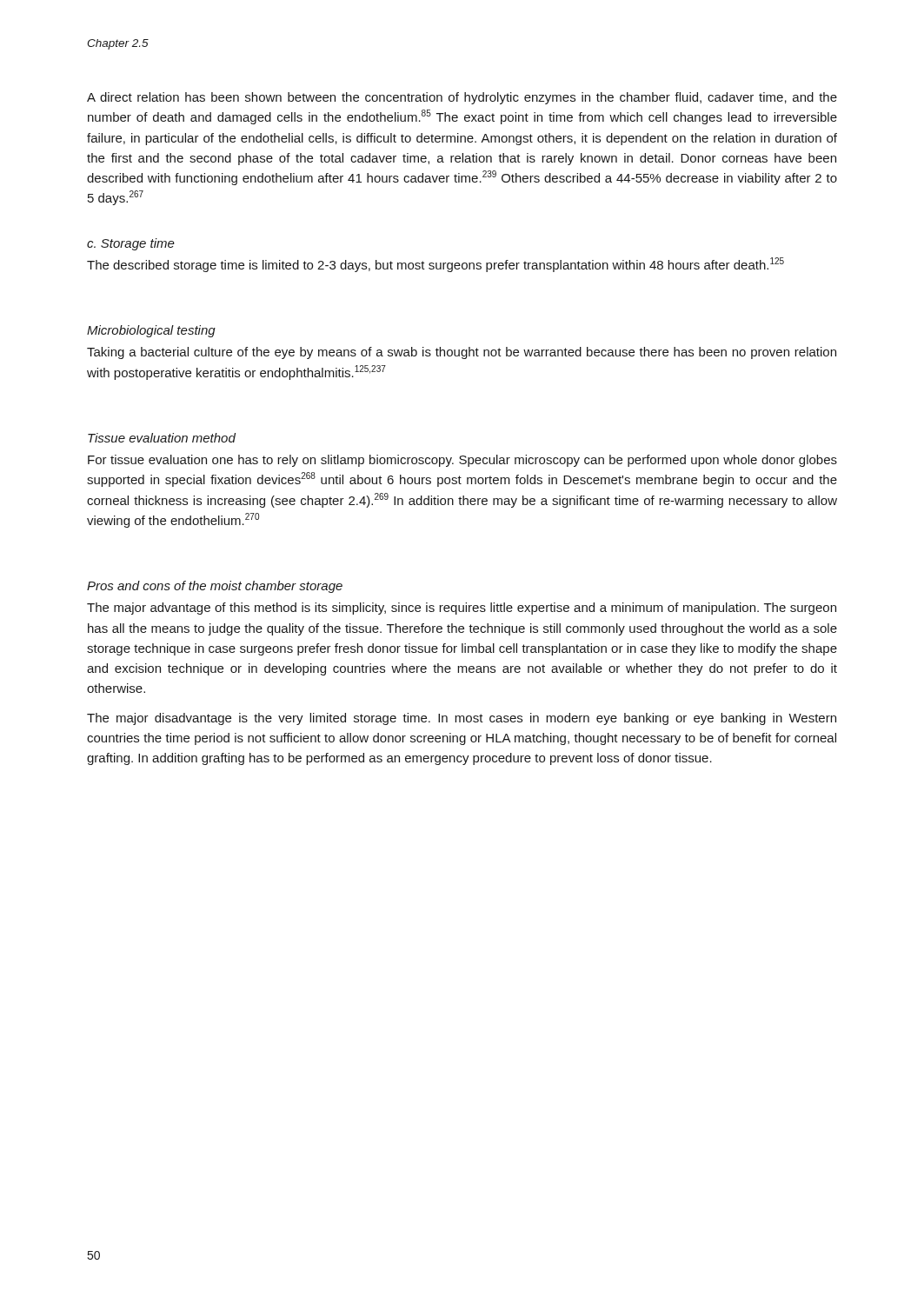Click on the passage starting "The major disadvantage"

pos(462,737)
